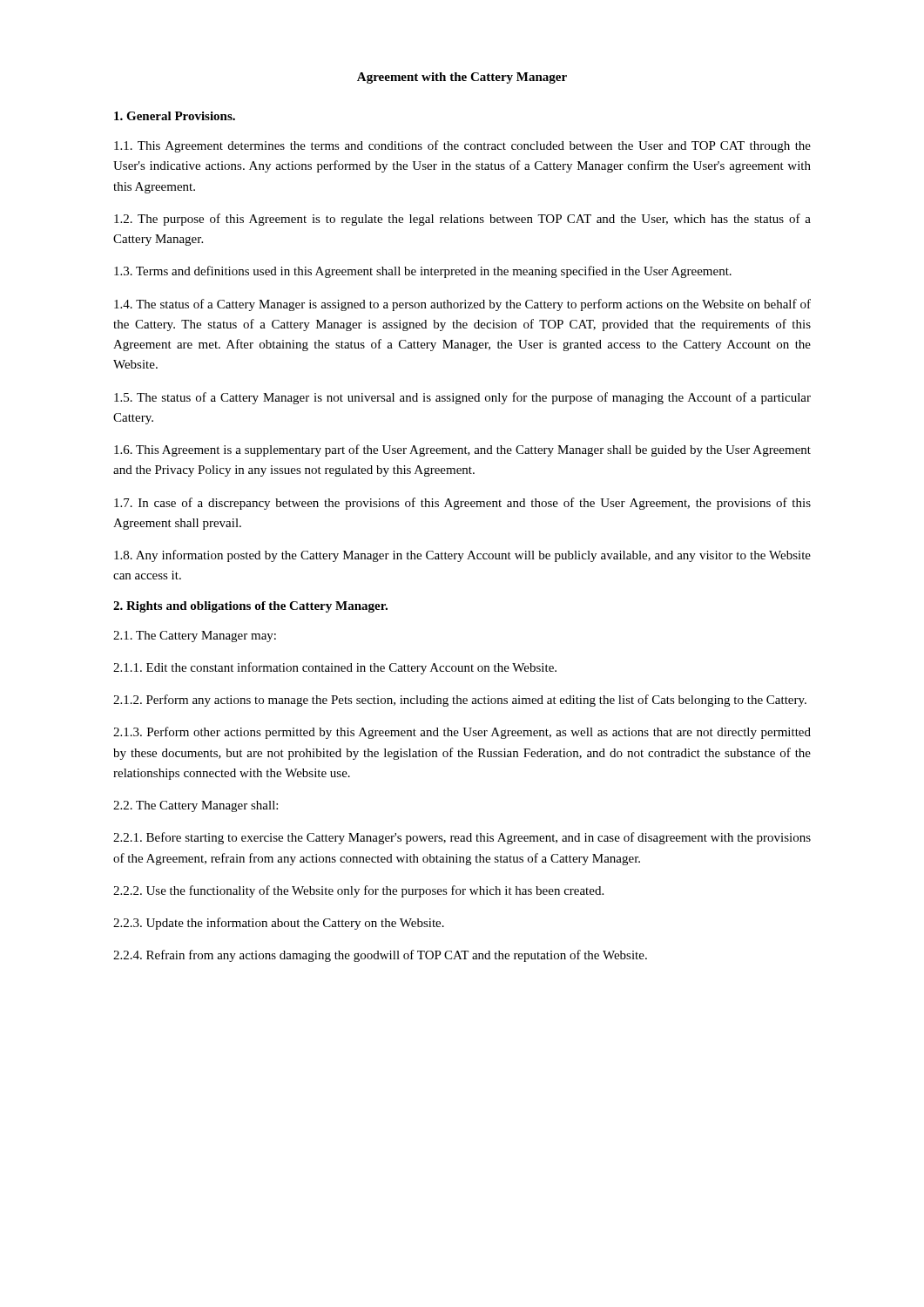This screenshot has height=1307, width=924.
Task: Point to the text starting "3. Terms and definitions used in"
Action: coord(423,271)
